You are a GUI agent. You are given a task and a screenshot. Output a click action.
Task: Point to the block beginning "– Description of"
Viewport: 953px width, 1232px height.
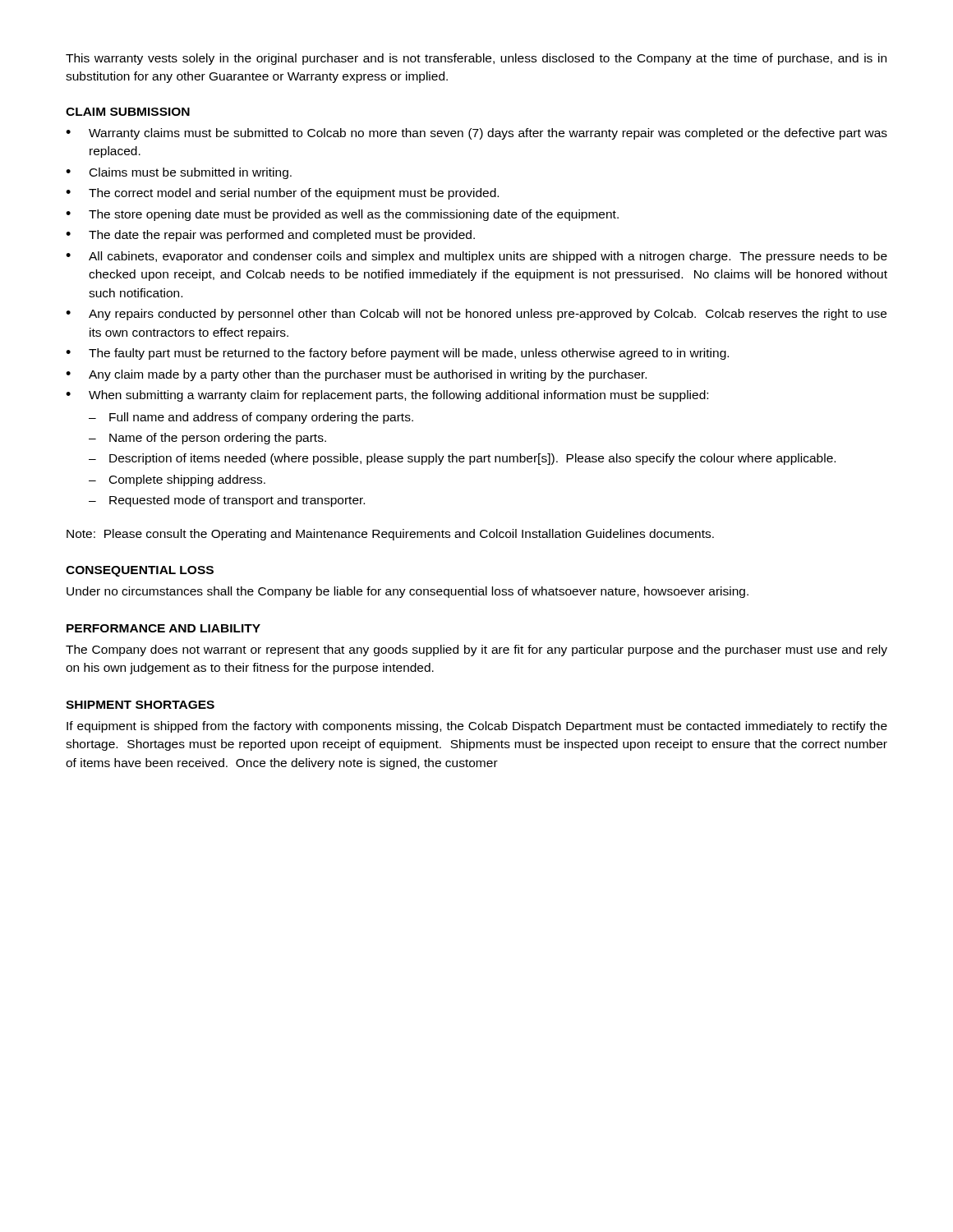(488, 459)
